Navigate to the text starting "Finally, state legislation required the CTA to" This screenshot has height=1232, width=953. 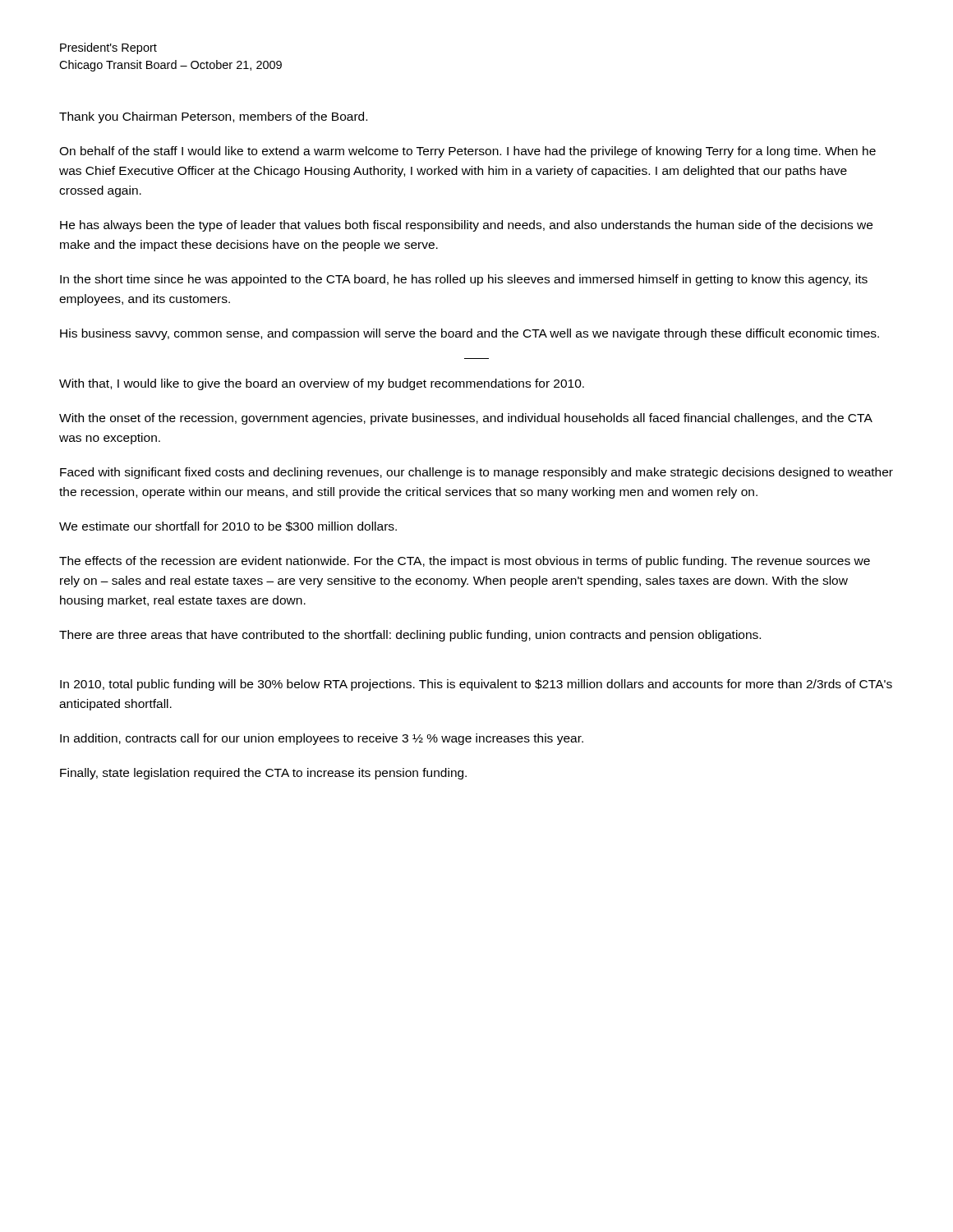264,773
